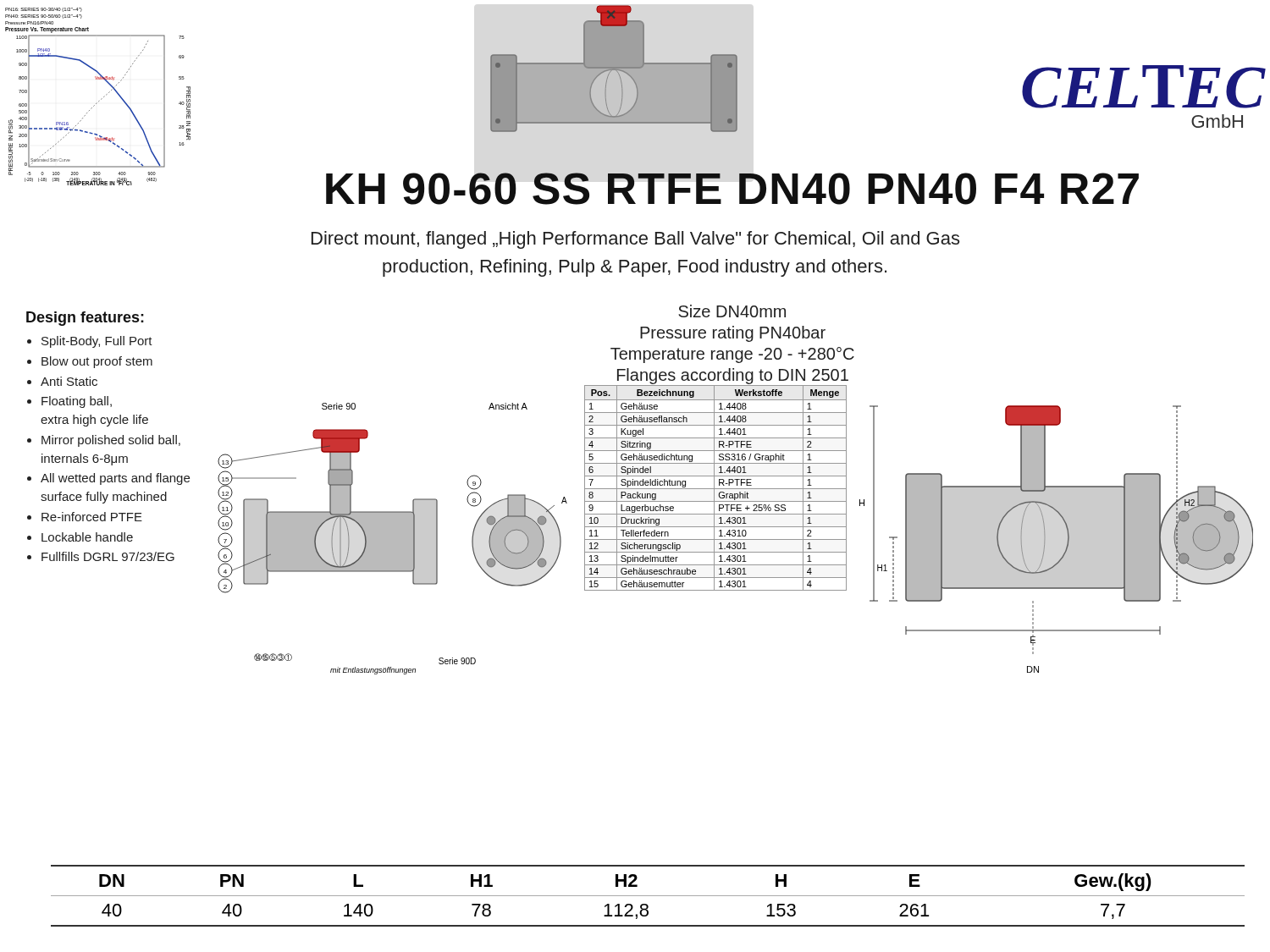
Task: Point to the element starting "Mirror polished solid"
Action: point(111,449)
